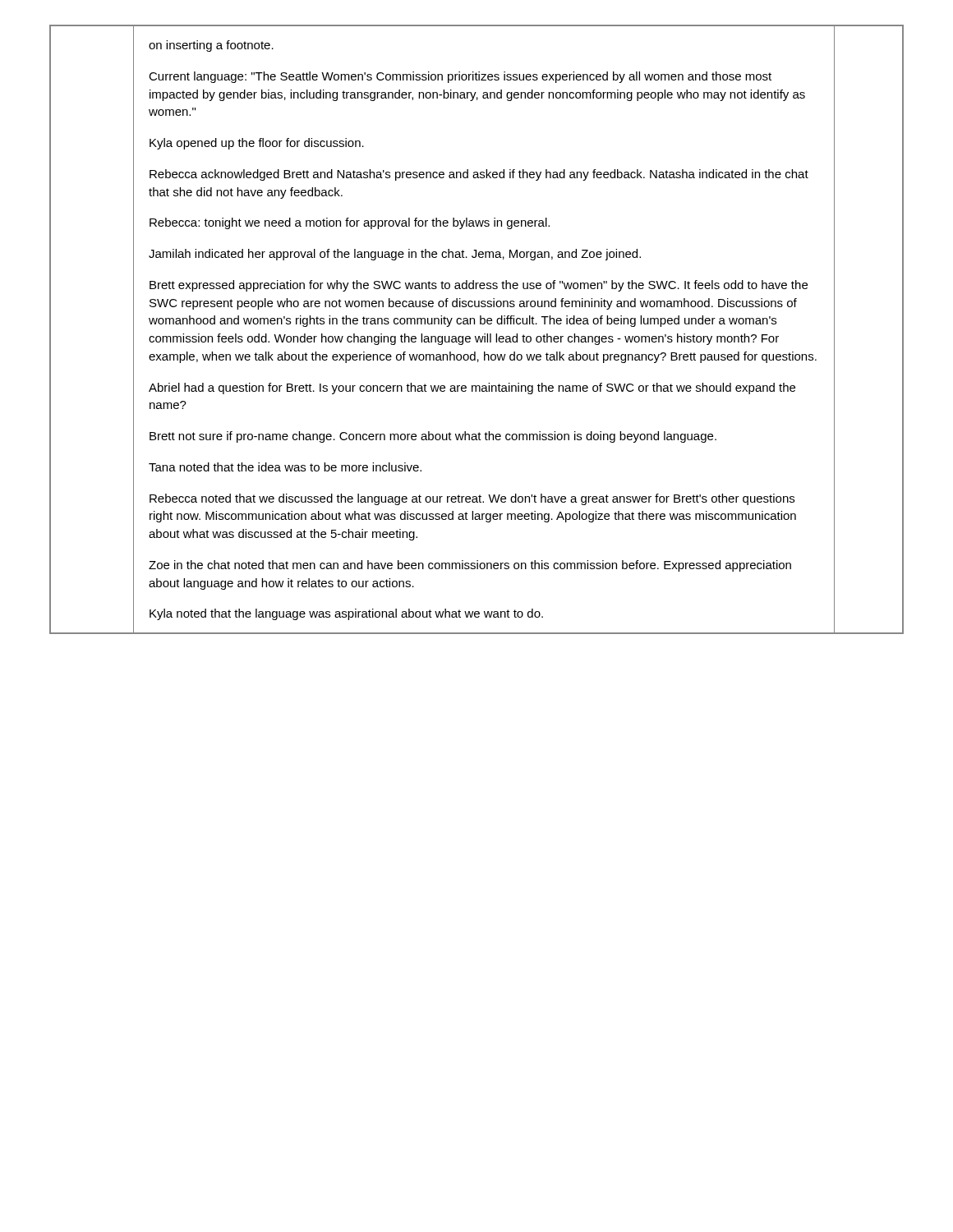The width and height of the screenshot is (953, 1232).
Task: Find the block on this page that starts "Rebecca acknowledged Brett and Natasha's presence"
Action: pyautogui.click(x=478, y=182)
